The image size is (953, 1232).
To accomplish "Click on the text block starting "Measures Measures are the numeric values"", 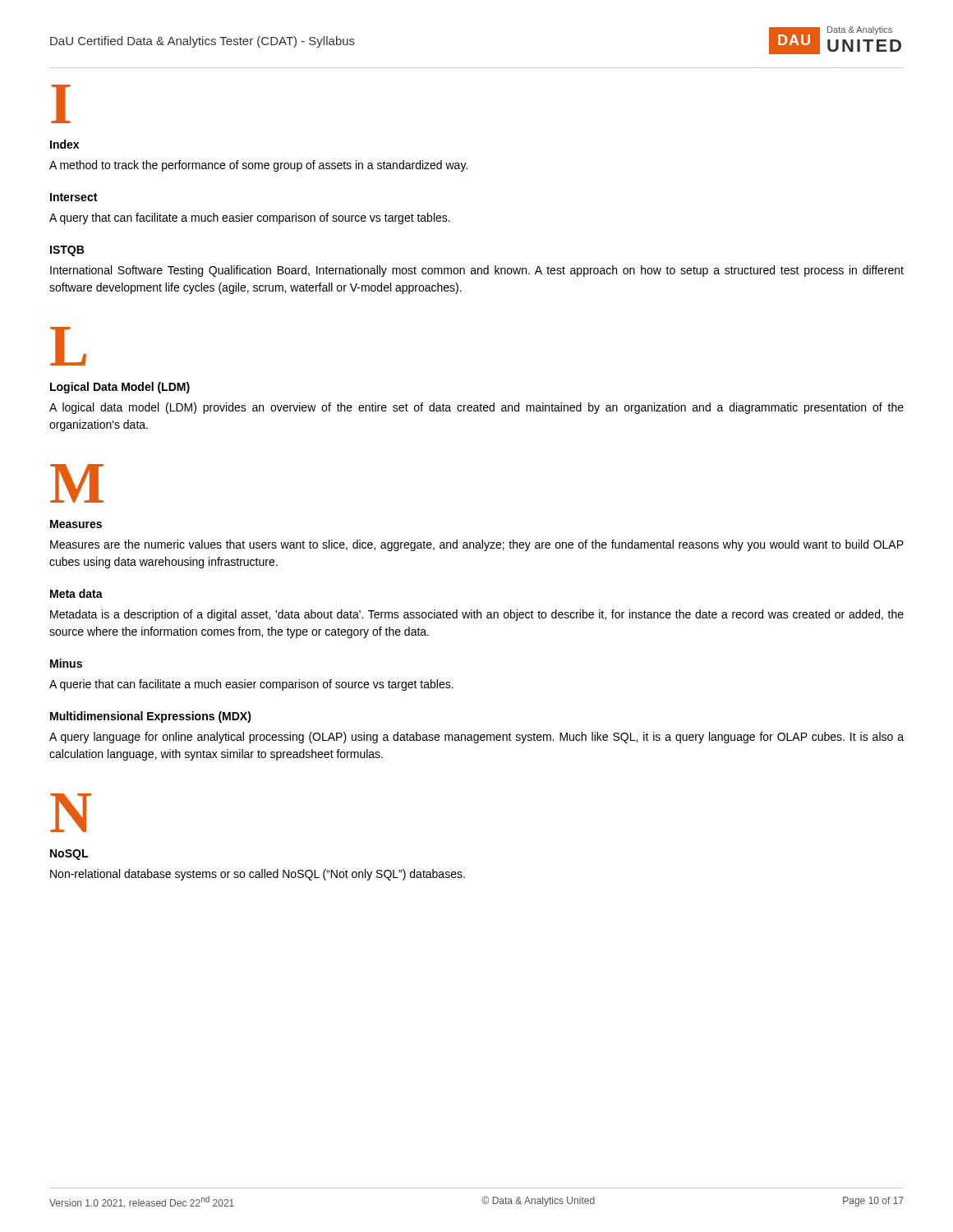I will tap(476, 542).
